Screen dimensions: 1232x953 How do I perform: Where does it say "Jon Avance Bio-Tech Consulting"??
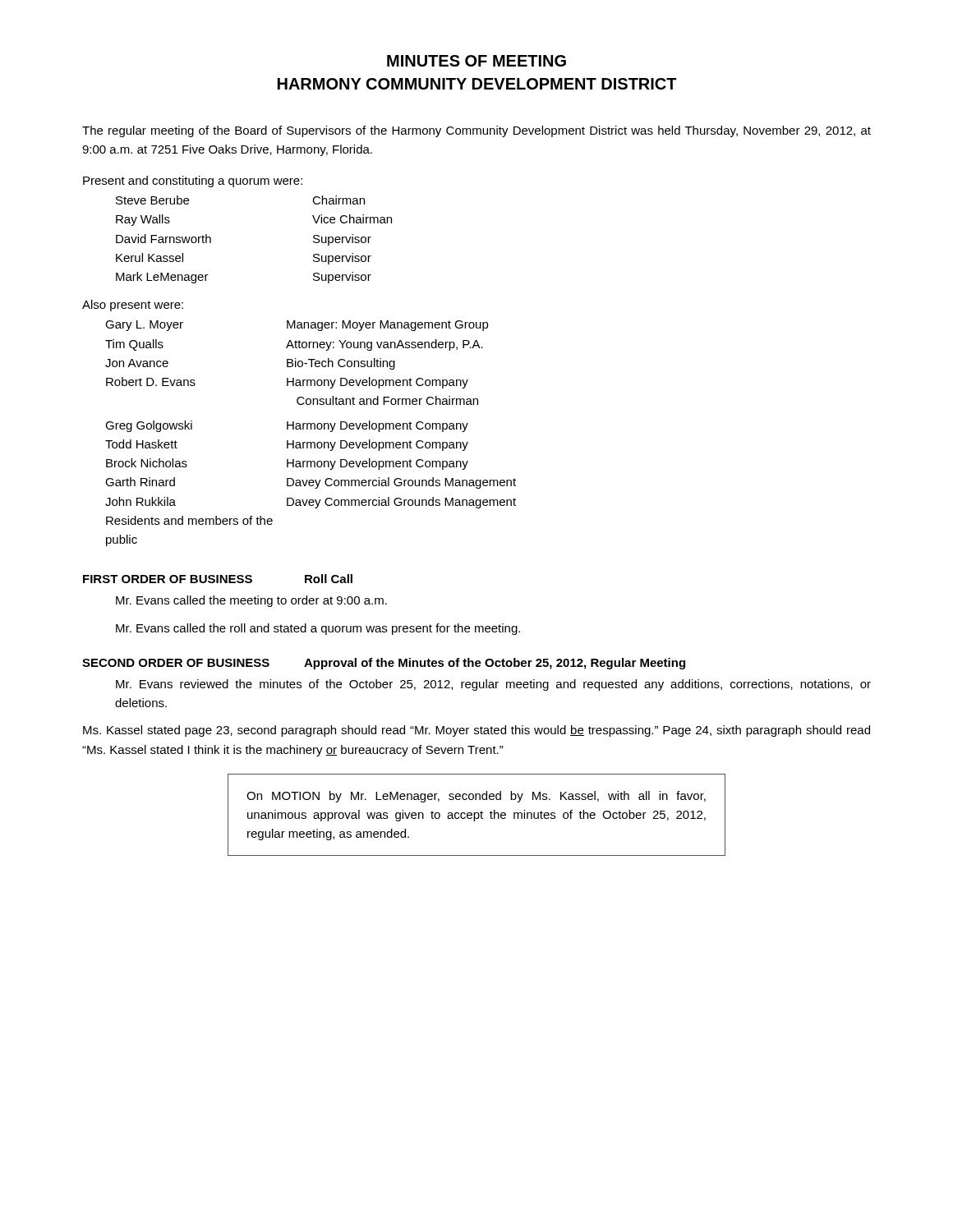click(x=138, y=363)
